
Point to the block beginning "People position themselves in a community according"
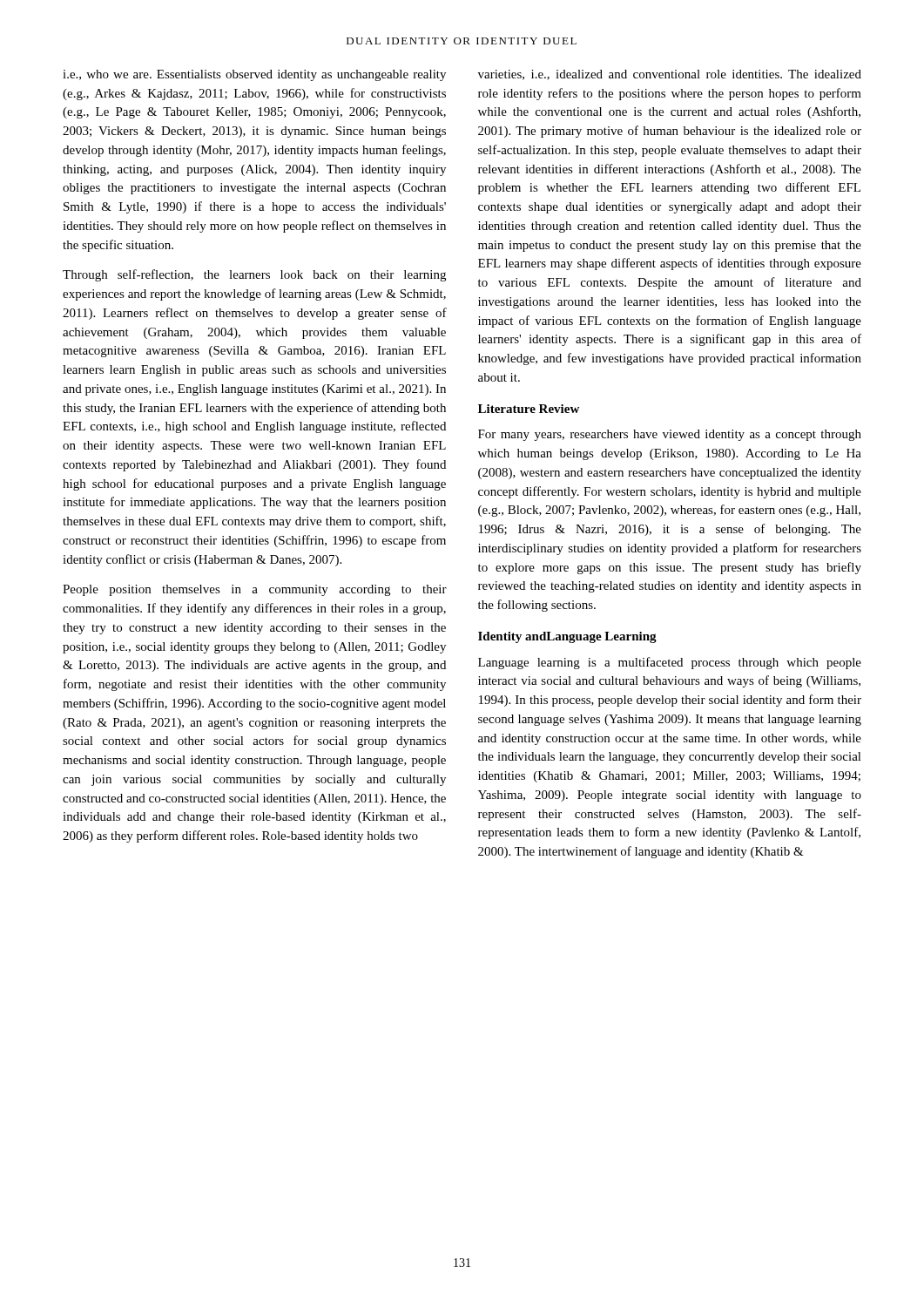pos(255,713)
